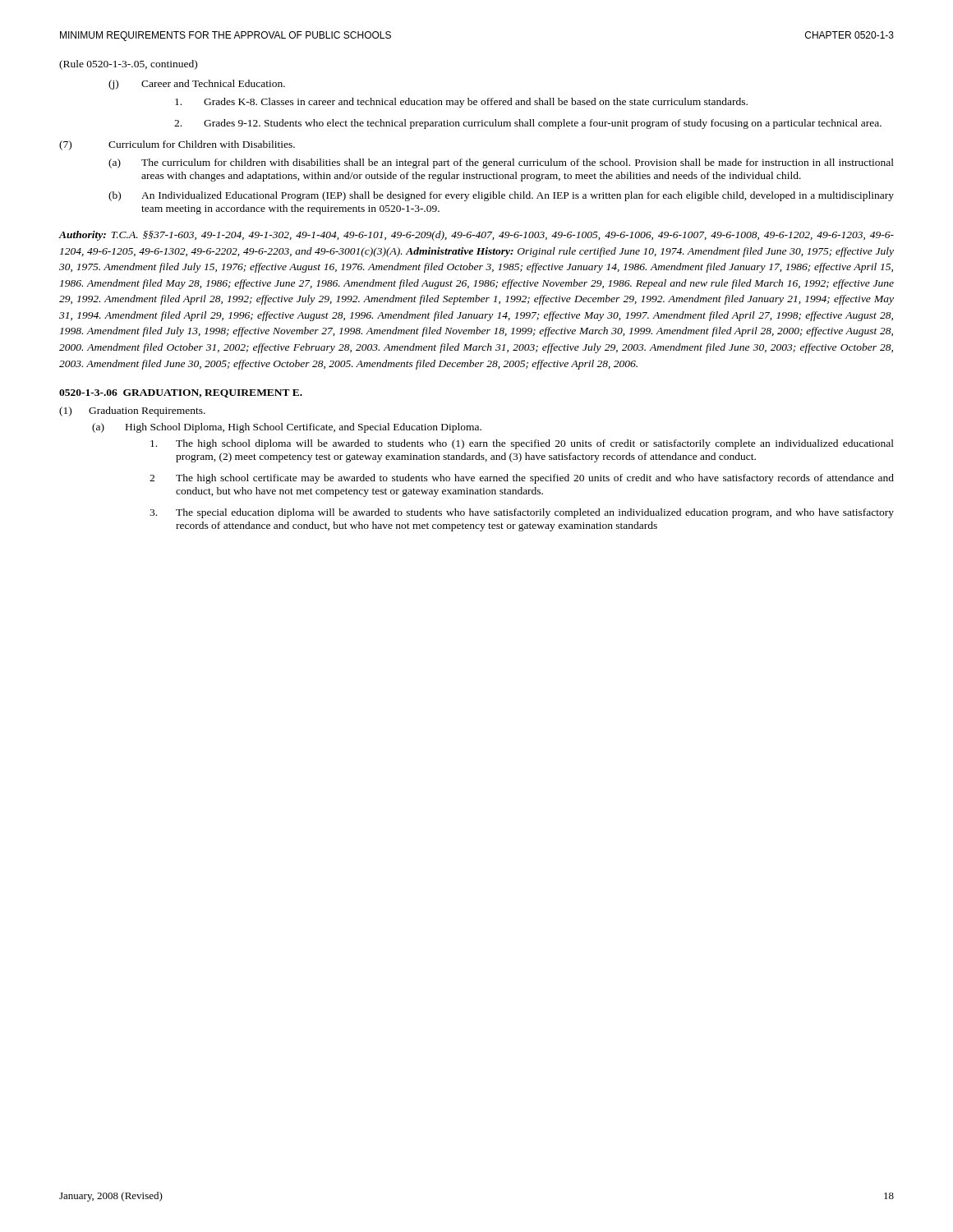953x1232 pixels.
Task: Select the element starting "(b) An Individualized Educational Program (IEP) shall"
Action: [x=501, y=202]
